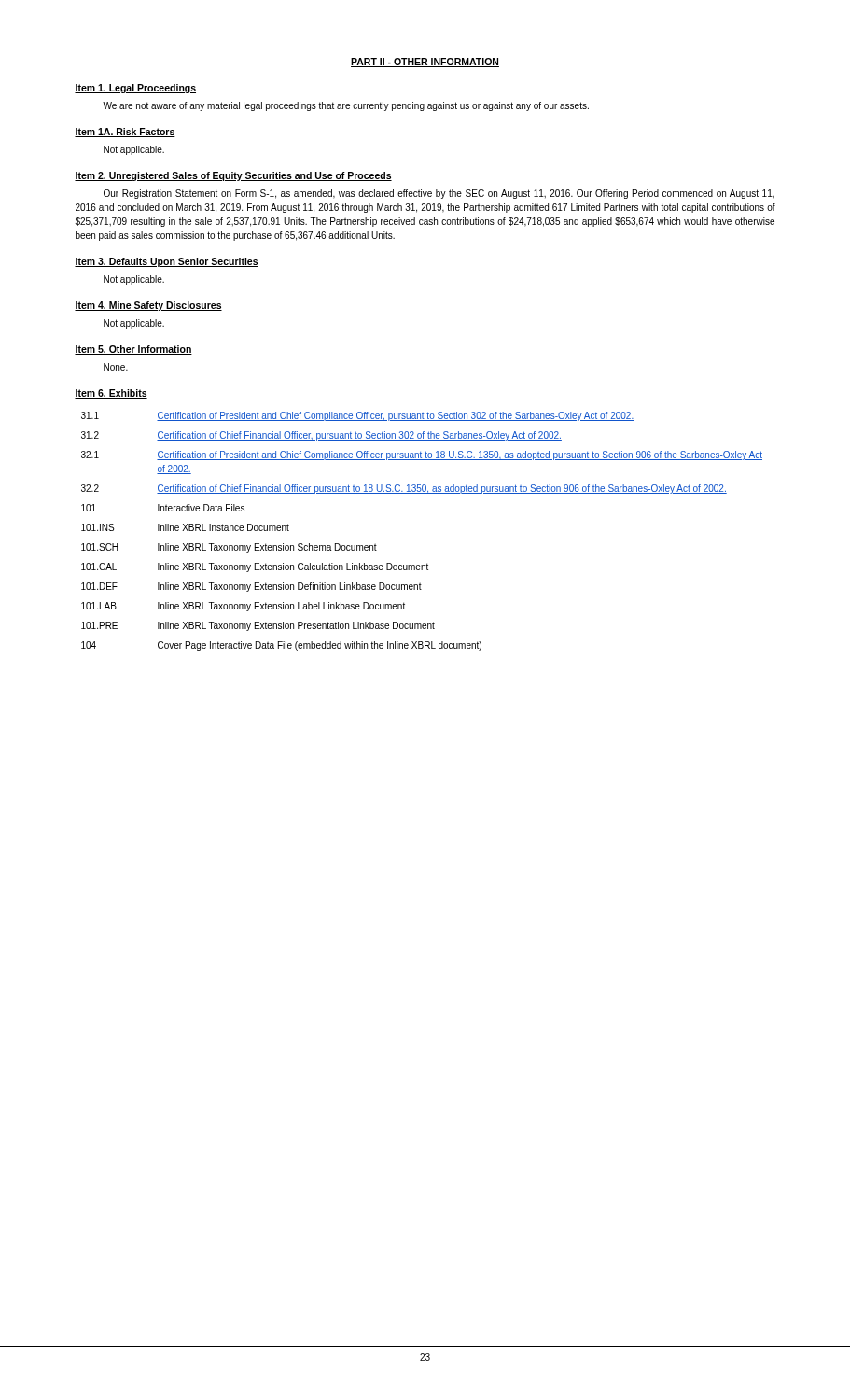Point to "Item 1. Legal Proceedings"
The height and width of the screenshot is (1400, 850).
point(136,88)
